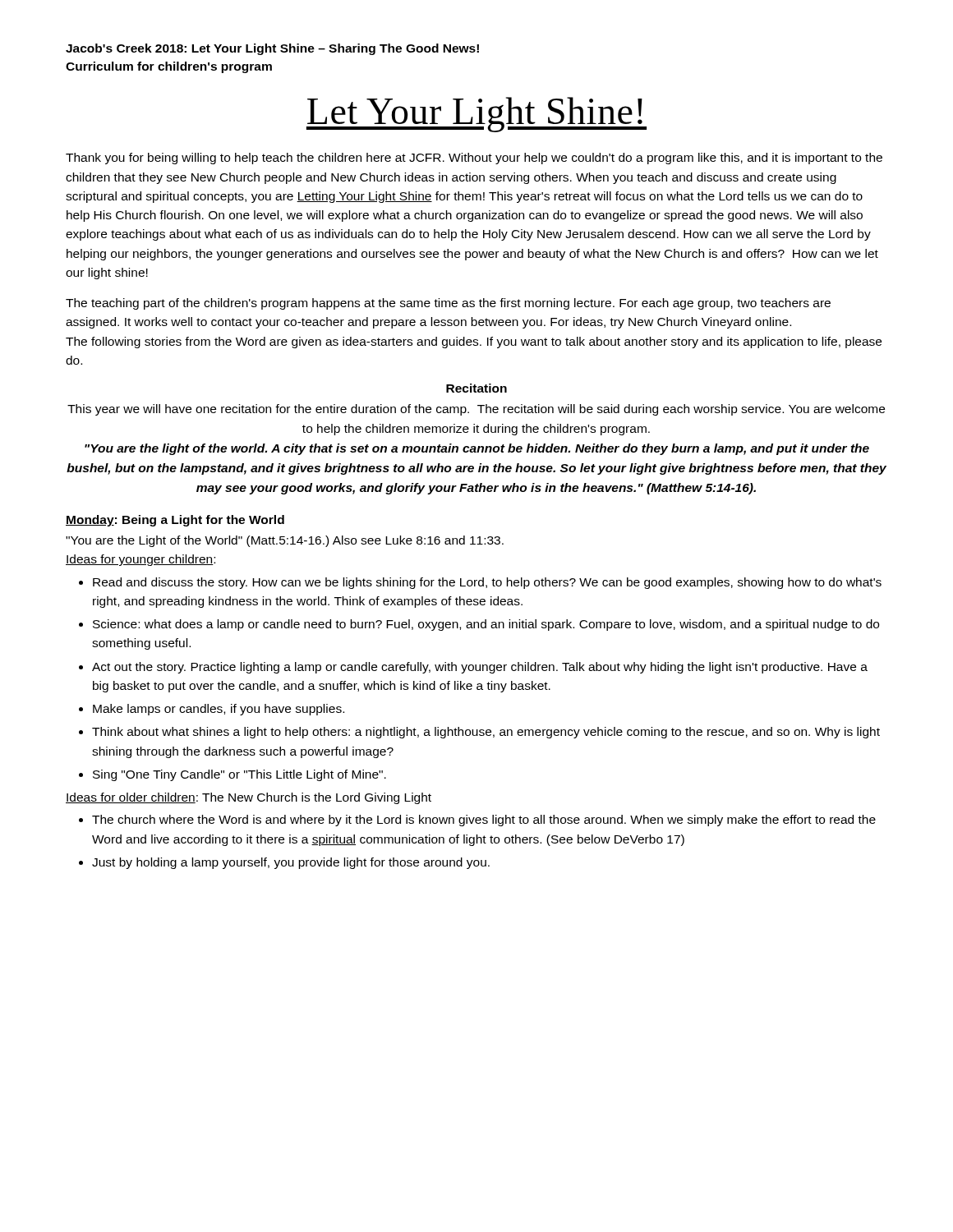Screen dimensions: 1232x953
Task: Where is the passage that starts "Science: what does a lamp or candle"?
Action: tap(486, 633)
